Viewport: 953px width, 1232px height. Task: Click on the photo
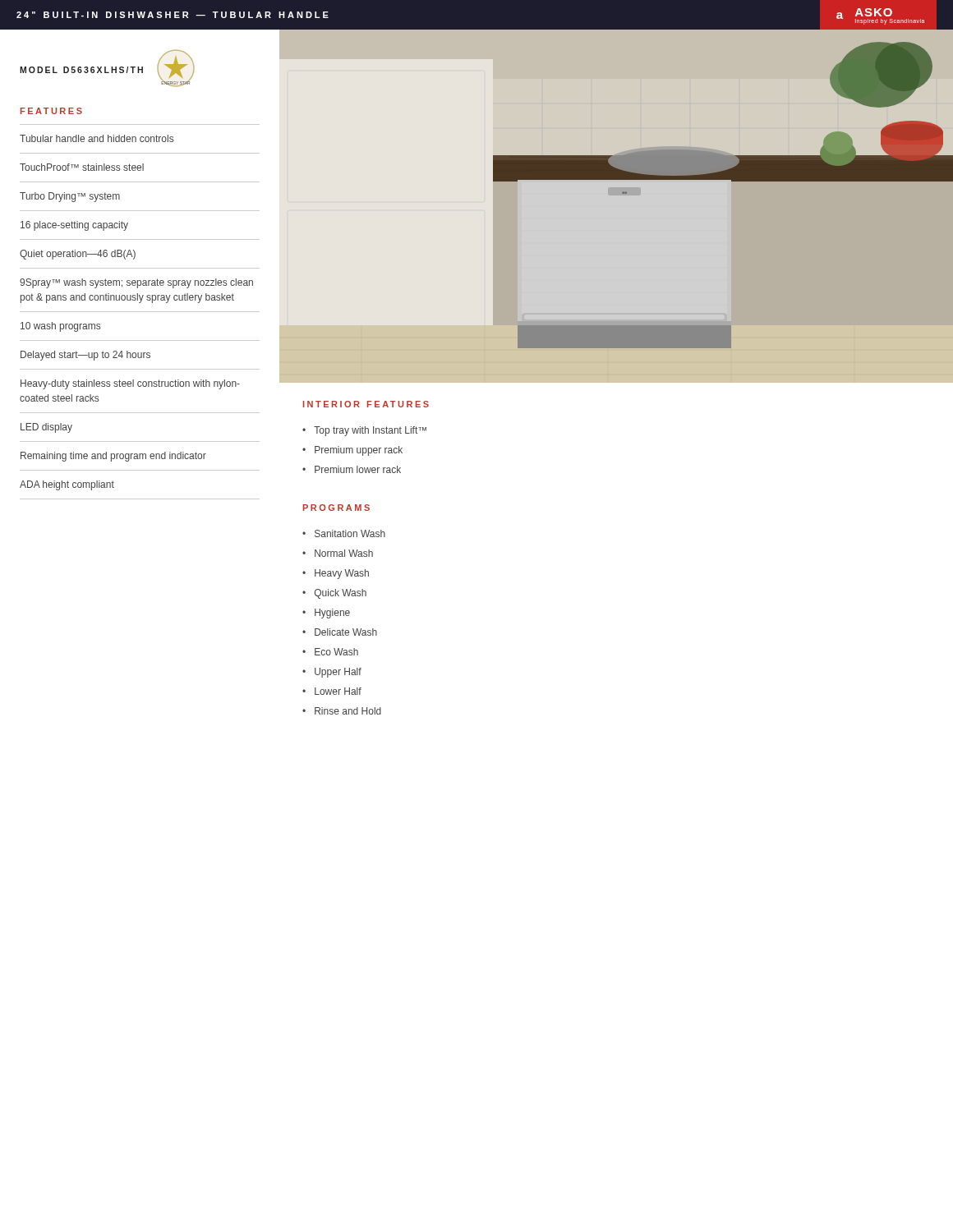(x=616, y=206)
